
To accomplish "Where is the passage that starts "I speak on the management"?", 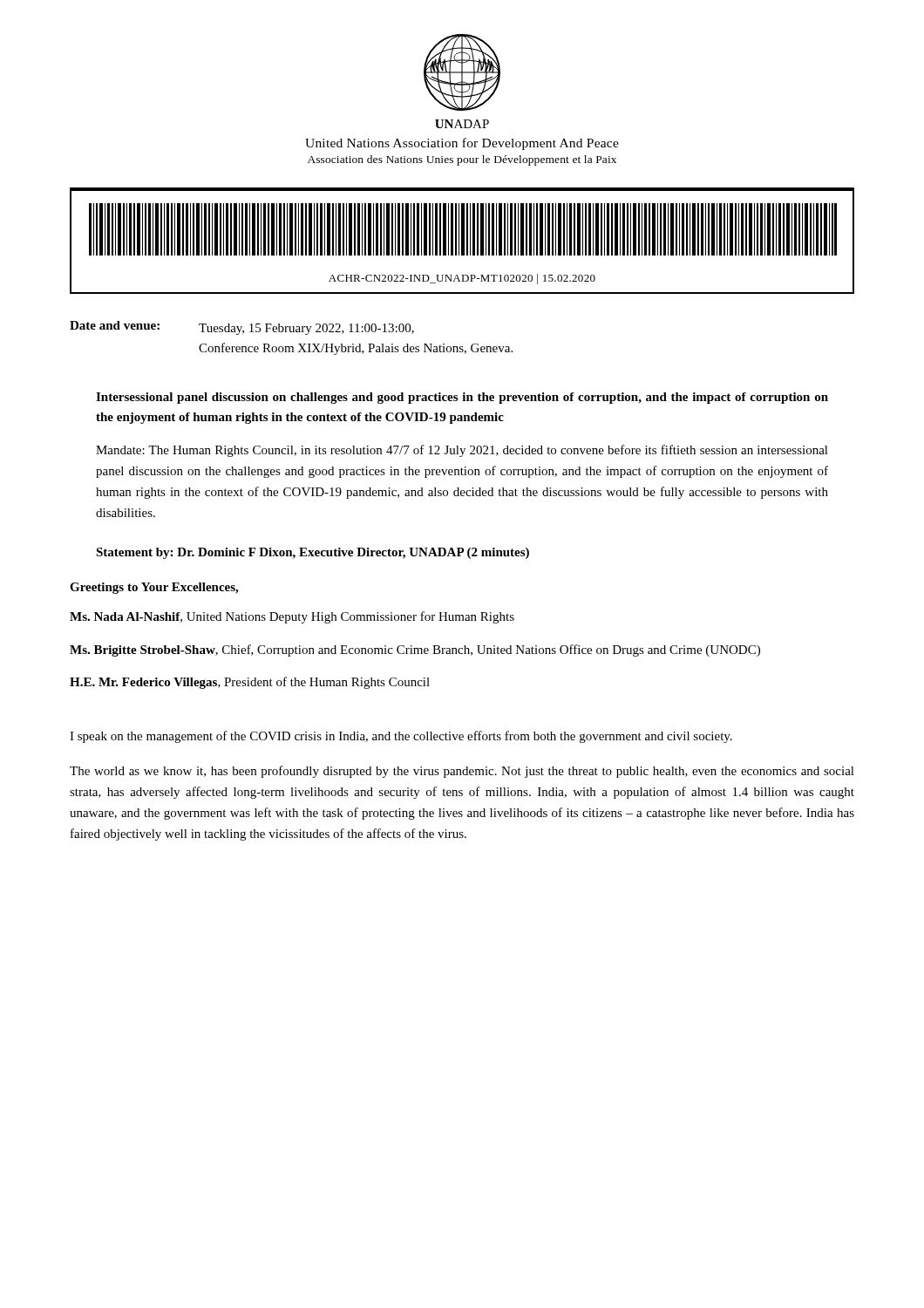I will pyautogui.click(x=401, y=736).
